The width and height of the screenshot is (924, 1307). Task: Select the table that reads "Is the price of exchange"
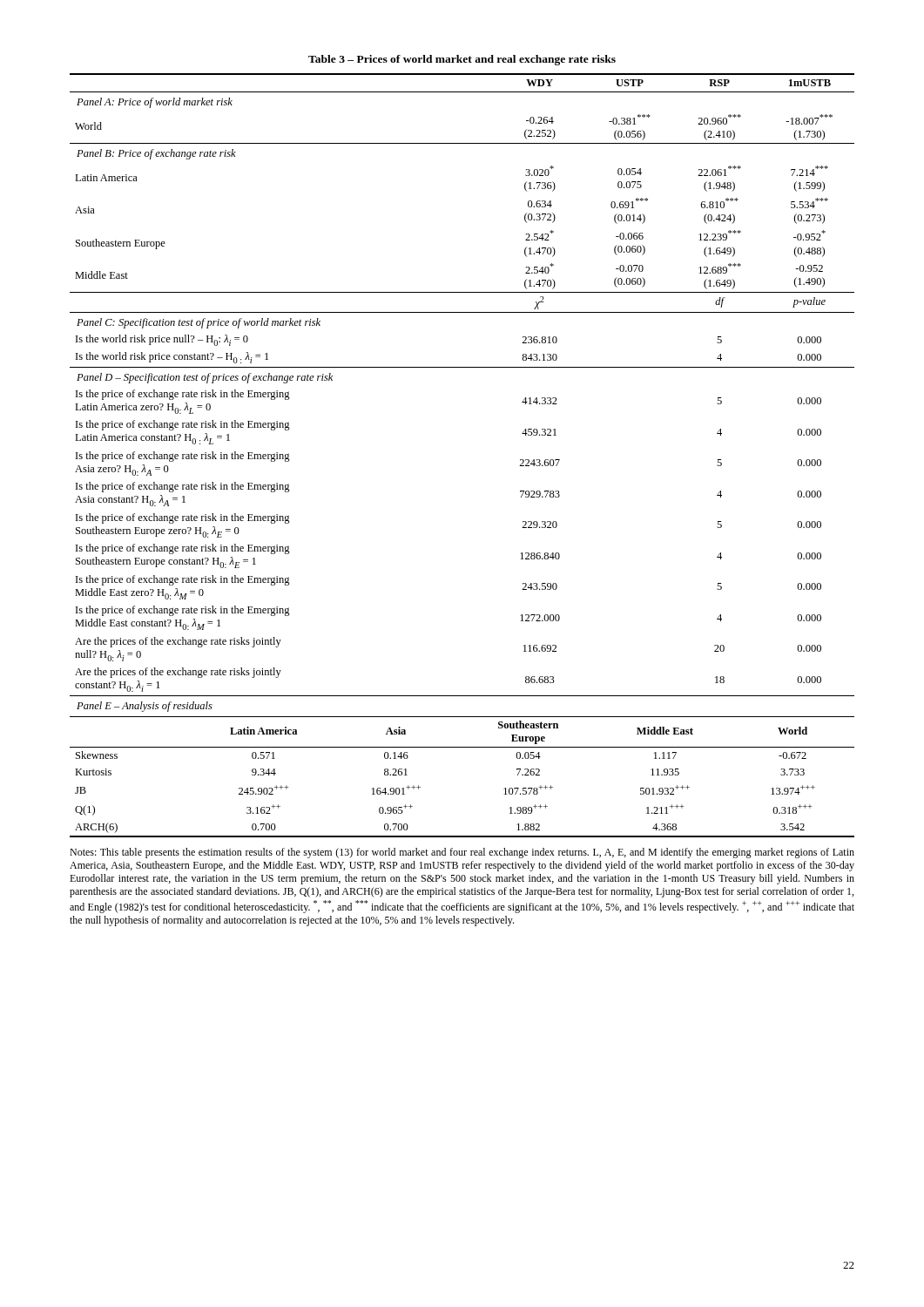[462, 455]
